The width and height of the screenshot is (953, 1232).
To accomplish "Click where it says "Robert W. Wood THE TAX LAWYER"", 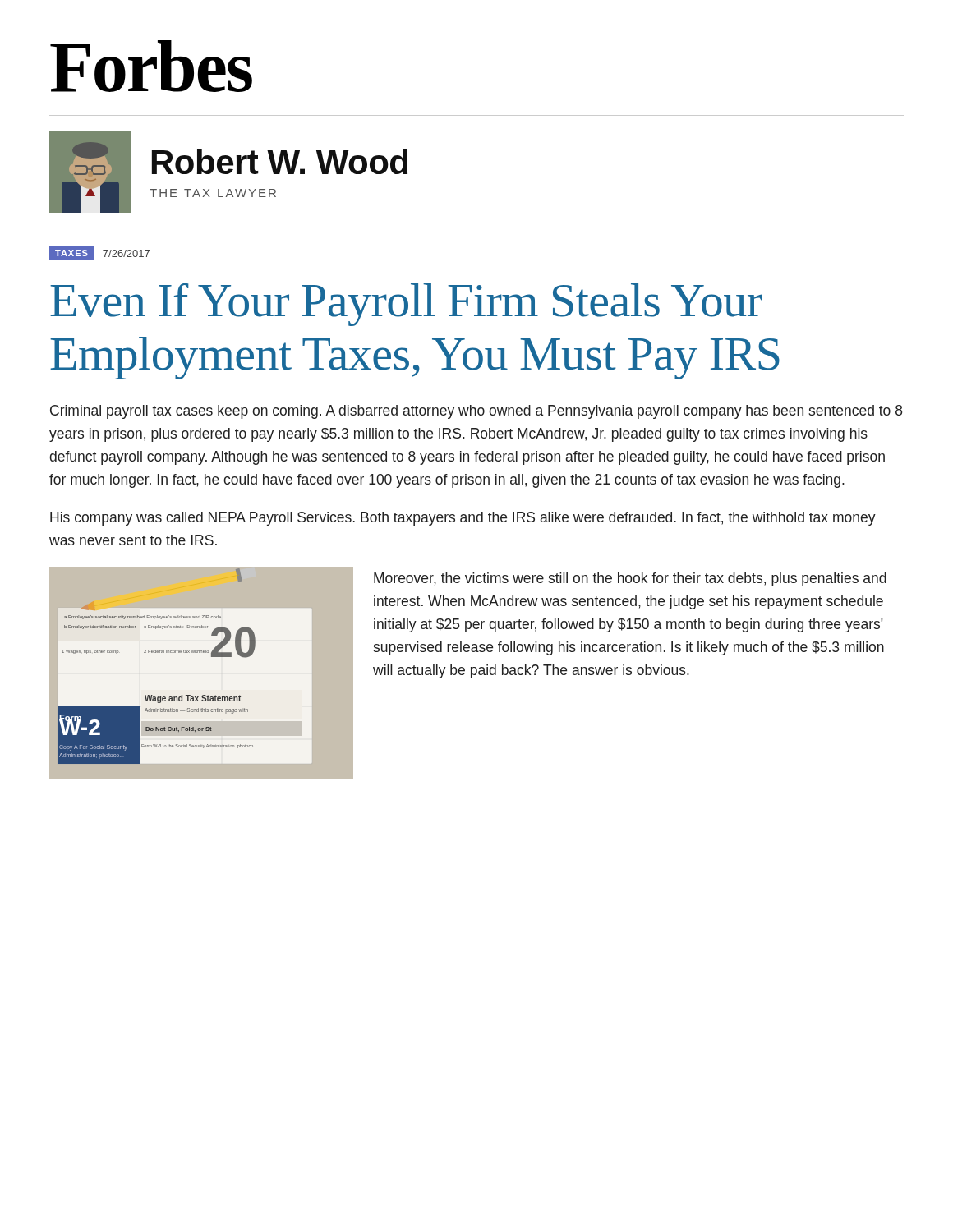I will (x=229, y=172).
